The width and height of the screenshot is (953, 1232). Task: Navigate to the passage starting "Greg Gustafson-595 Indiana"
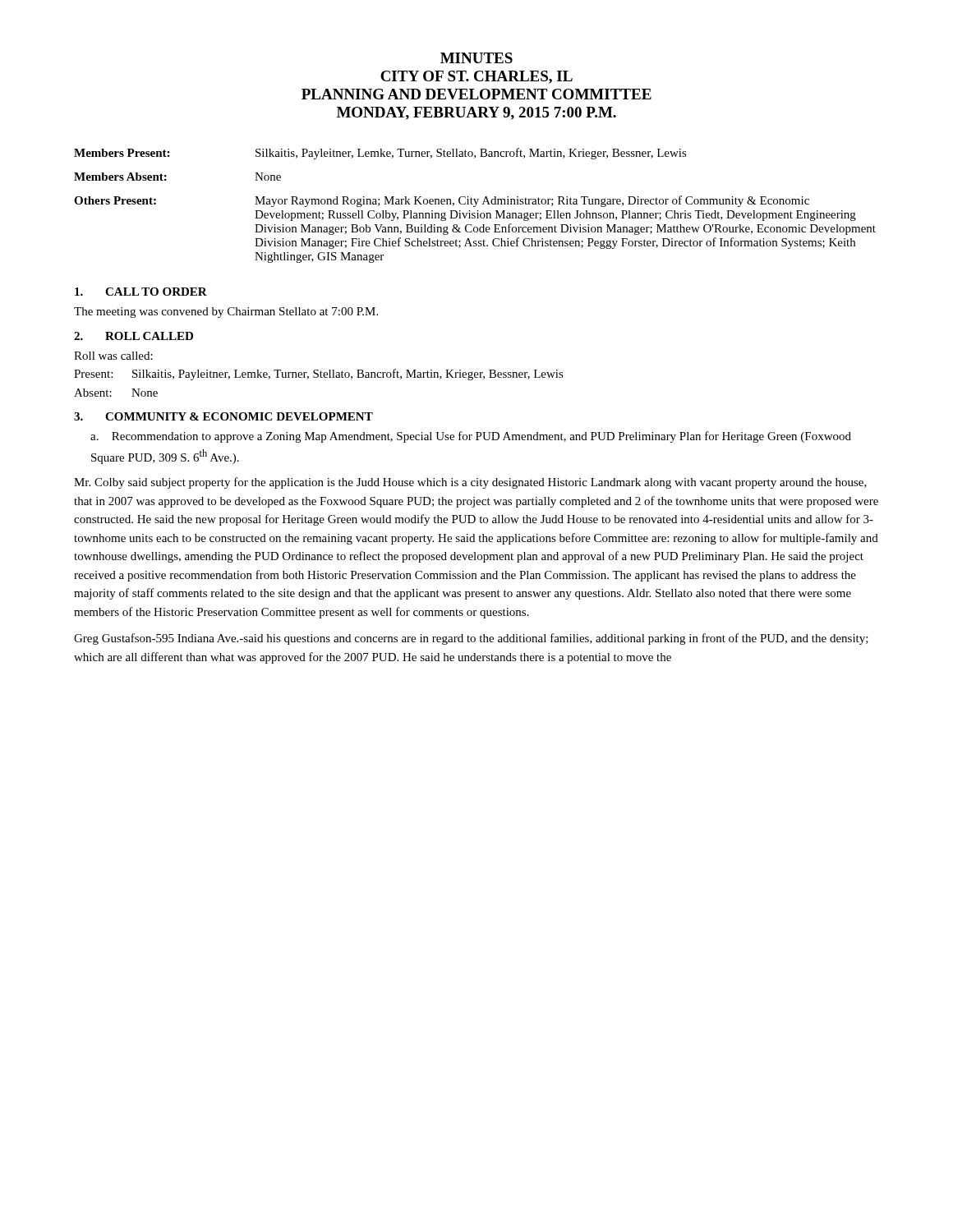(471, 647)
